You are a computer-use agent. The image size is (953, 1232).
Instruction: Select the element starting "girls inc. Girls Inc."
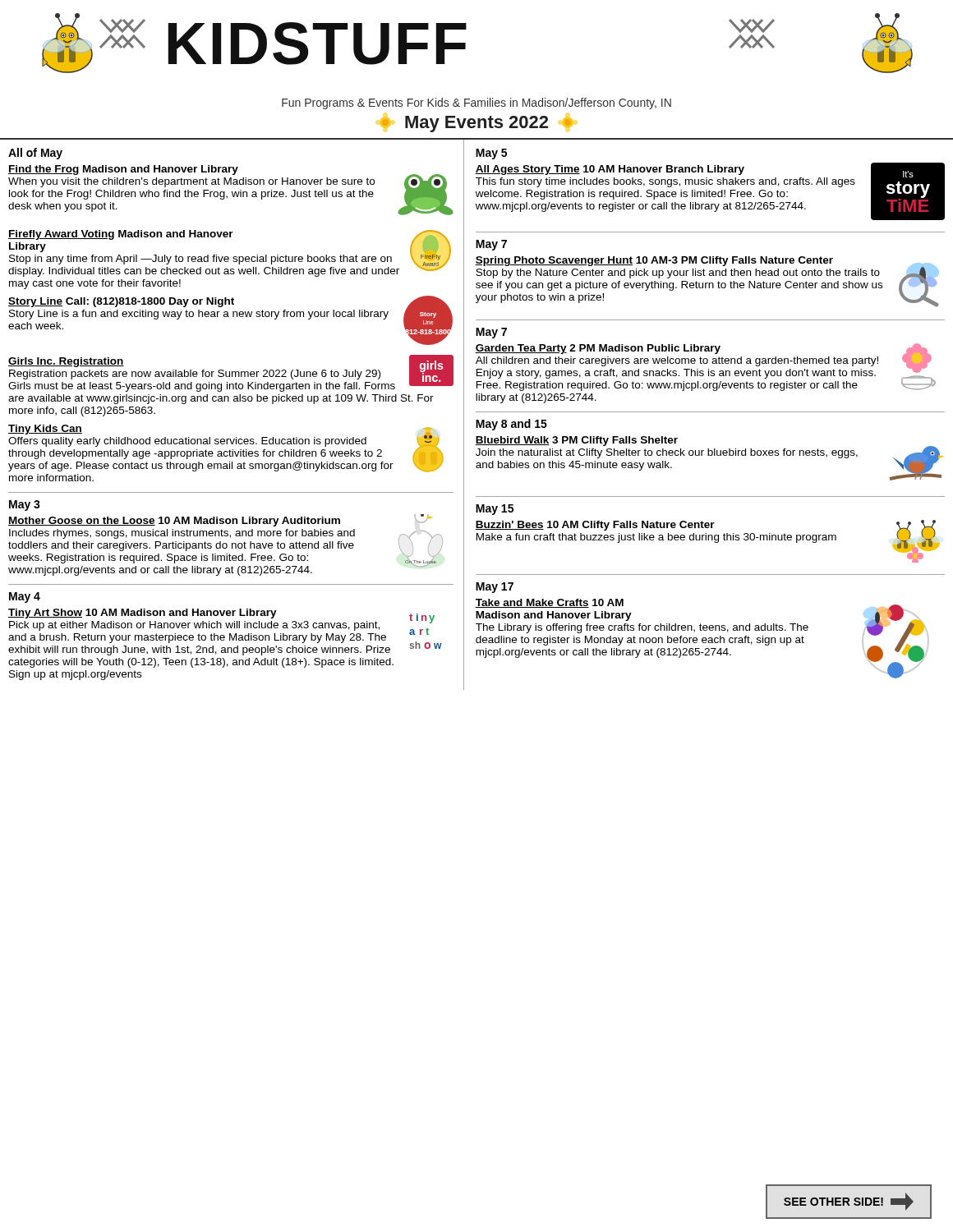coord(231,386)
